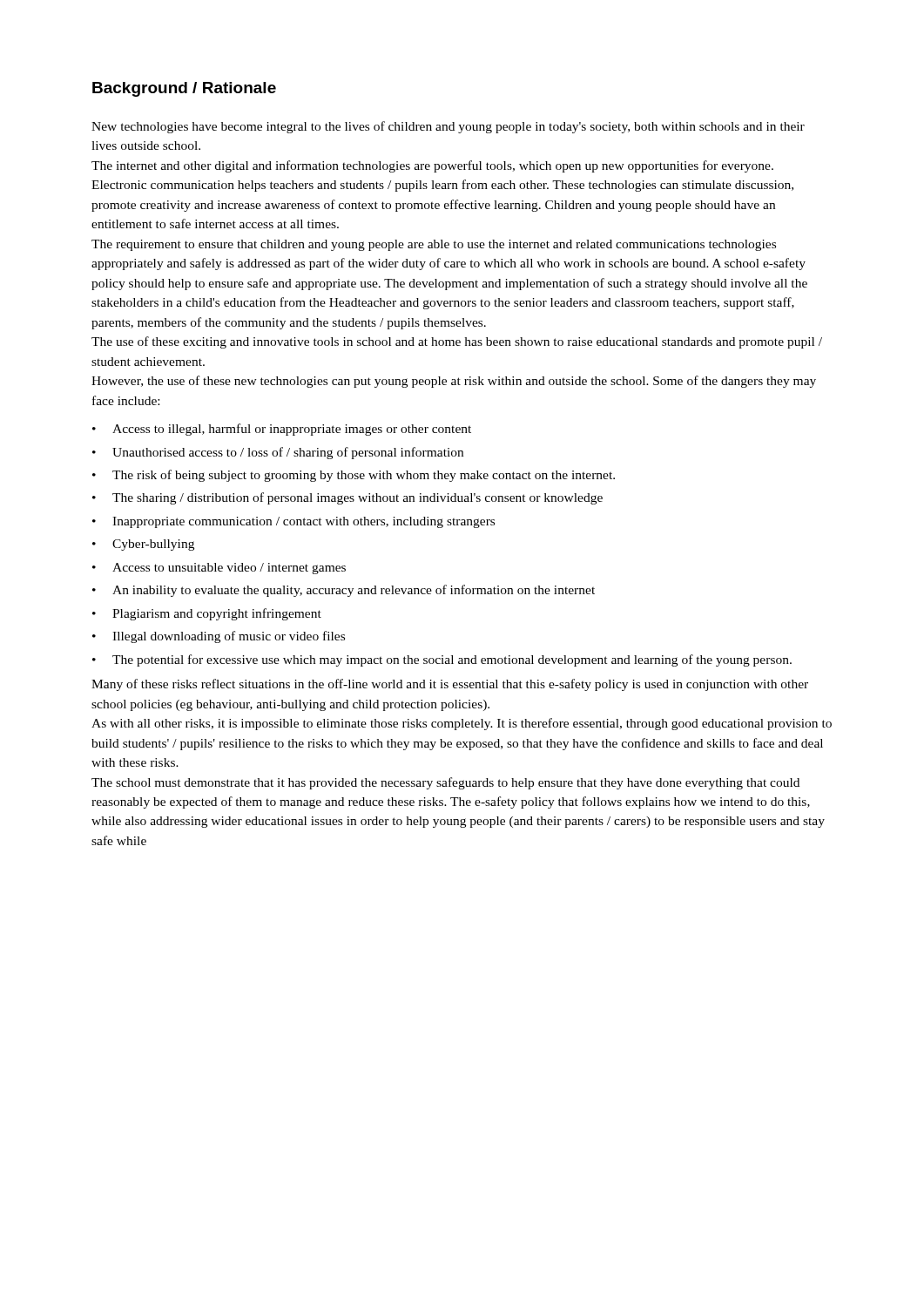This screenshot has width=924, height=1307.
Task: Point to the block beginning "• The potential for excessive use which"
Action: 462,660
